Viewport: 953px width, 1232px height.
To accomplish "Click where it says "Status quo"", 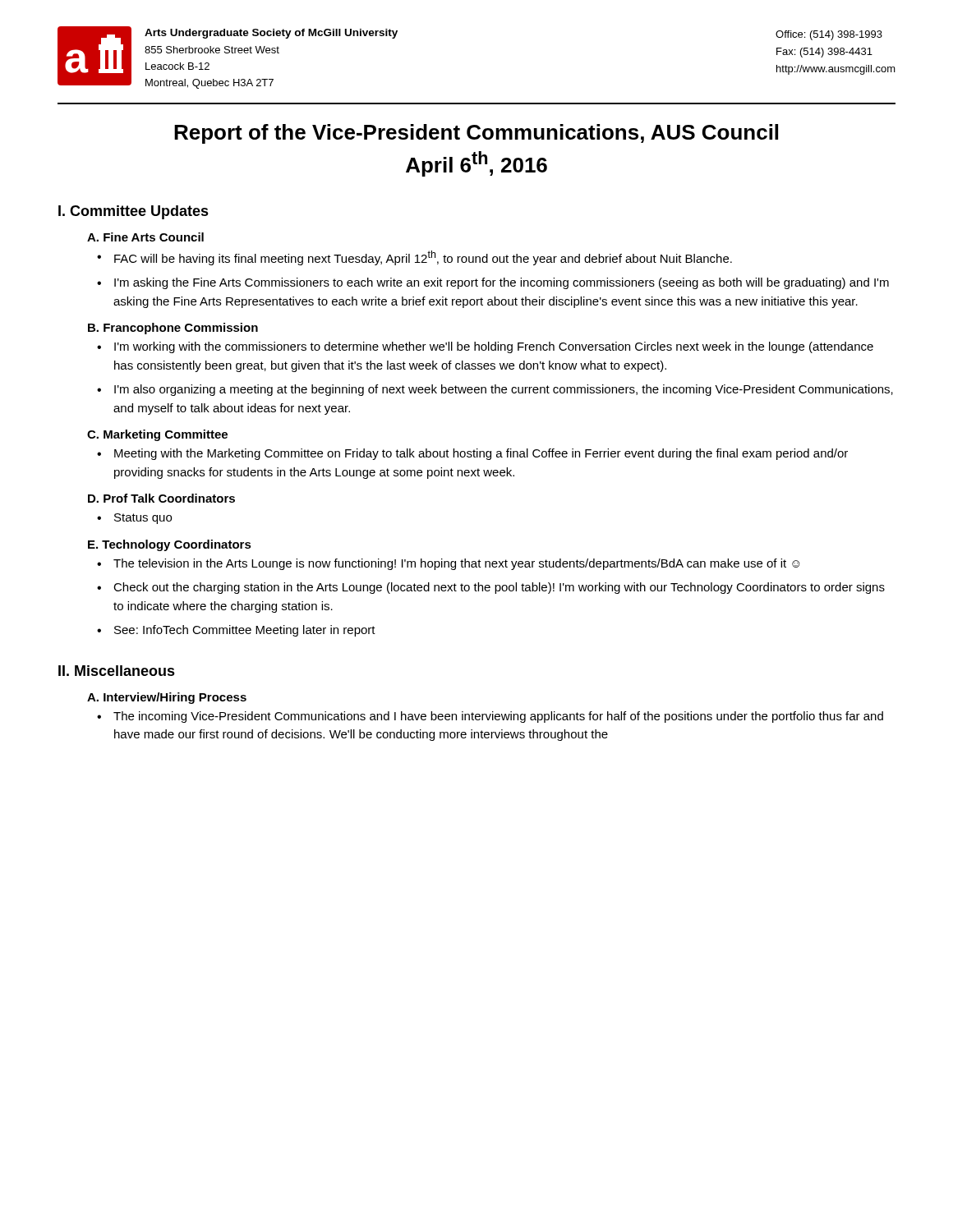I will (143, 517).
